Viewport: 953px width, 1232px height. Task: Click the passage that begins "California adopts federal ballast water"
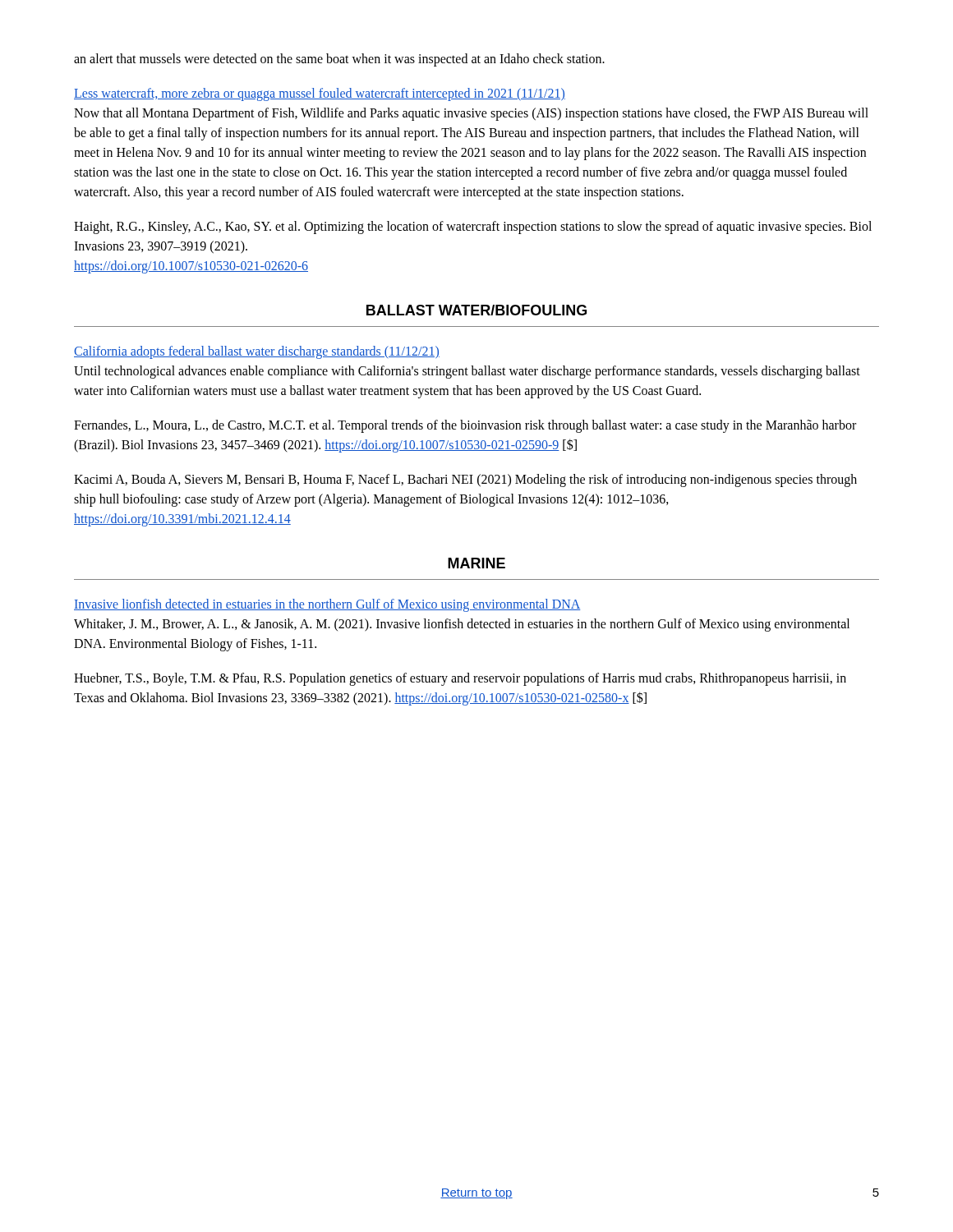[467, 371]
